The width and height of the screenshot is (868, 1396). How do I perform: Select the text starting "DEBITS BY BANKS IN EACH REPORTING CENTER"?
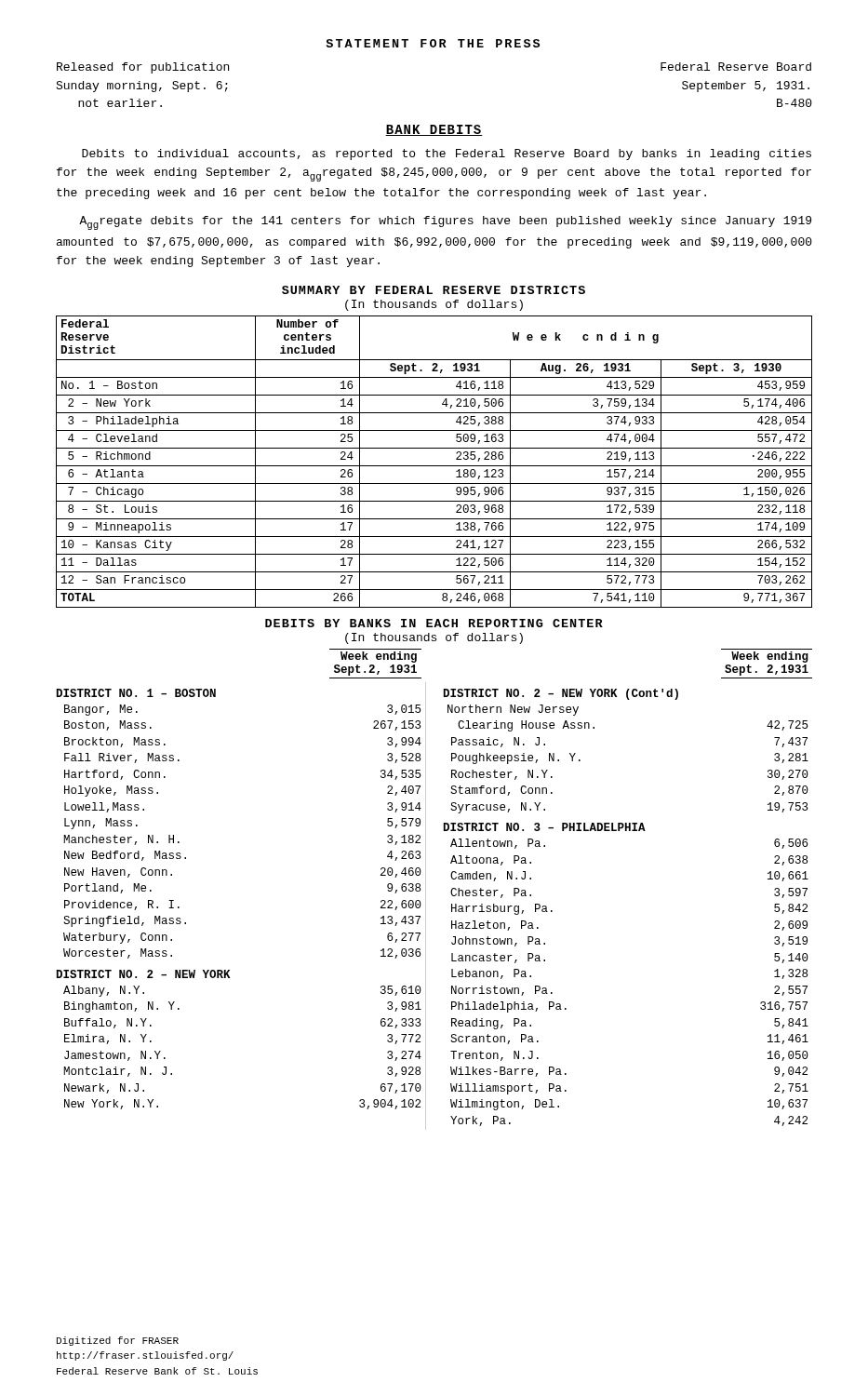[x=434, y=624]
